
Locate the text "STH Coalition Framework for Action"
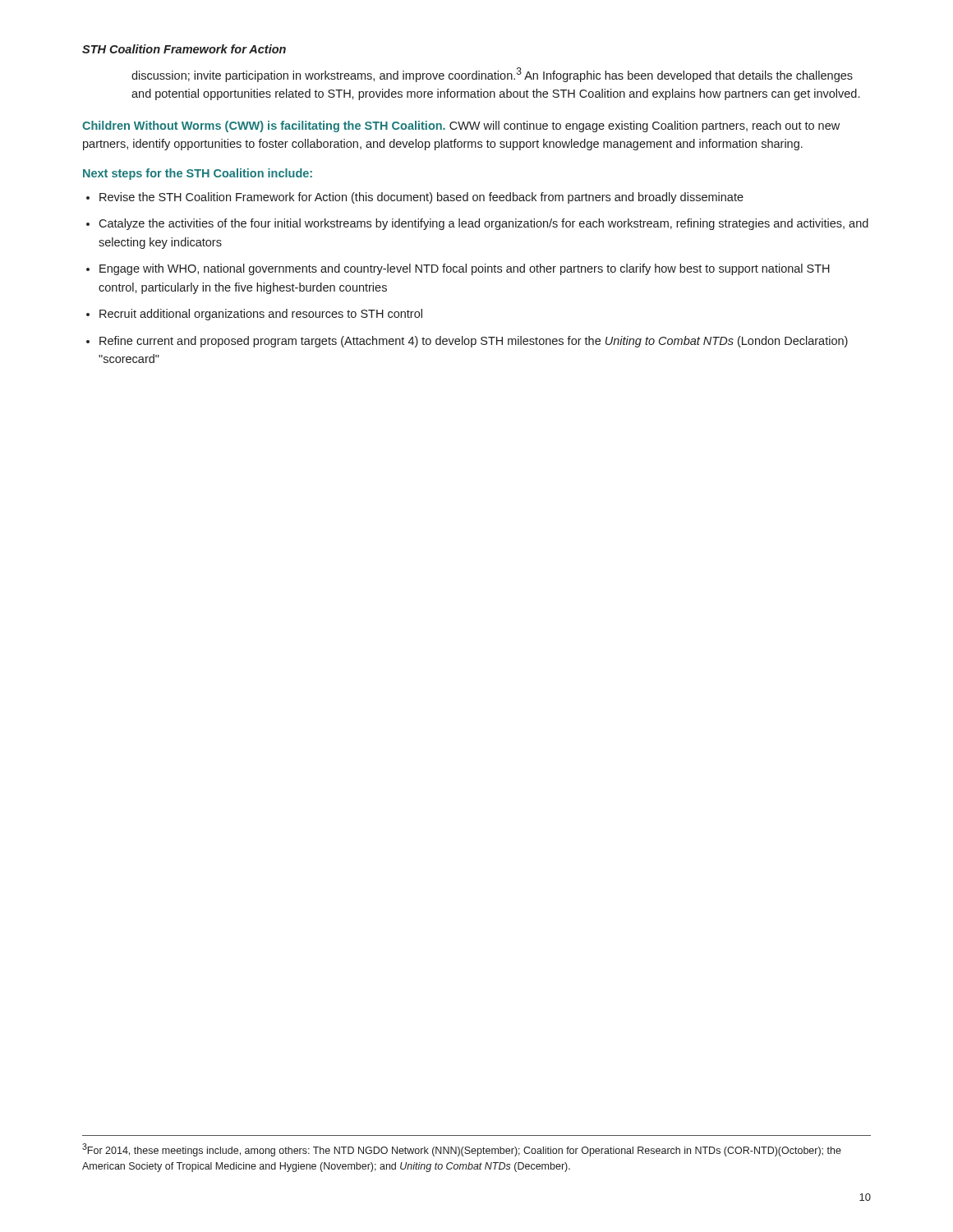click(184, 49)
